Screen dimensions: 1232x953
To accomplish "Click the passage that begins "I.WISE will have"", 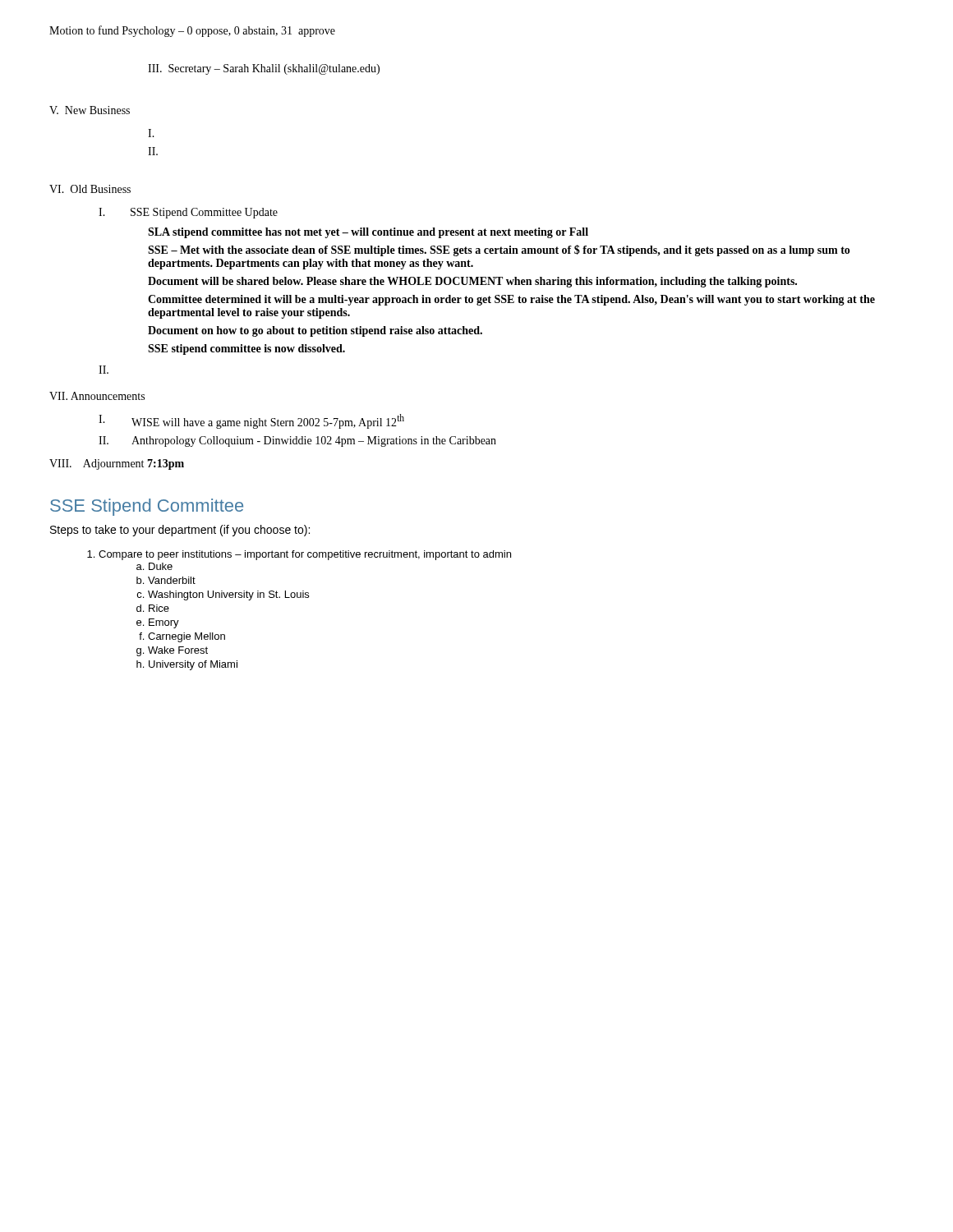I will tap(251, 421).
